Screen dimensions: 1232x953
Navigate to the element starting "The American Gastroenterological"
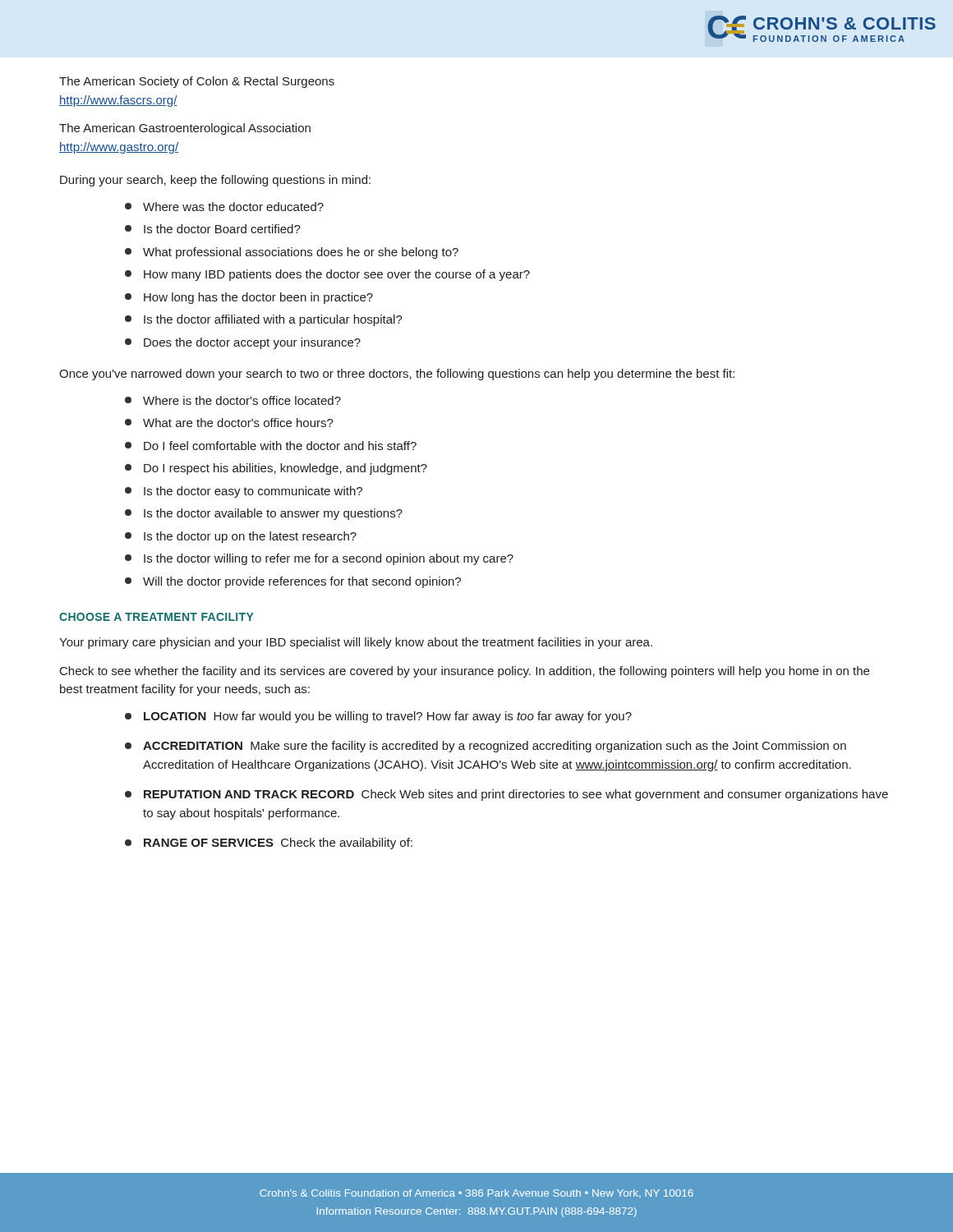pos(185,137)
